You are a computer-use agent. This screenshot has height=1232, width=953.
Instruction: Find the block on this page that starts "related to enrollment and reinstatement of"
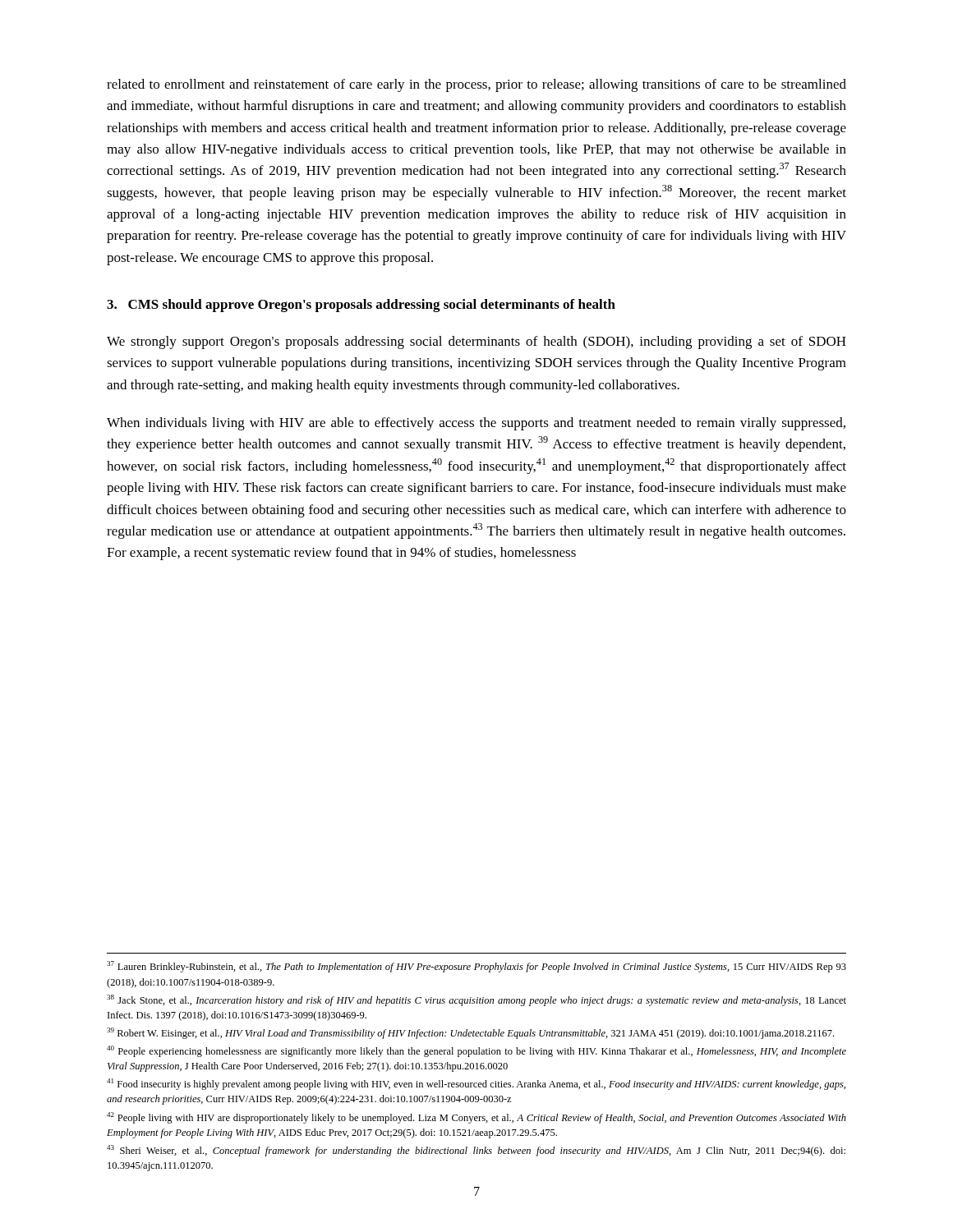pyautogui.click(x=476, y=171)
